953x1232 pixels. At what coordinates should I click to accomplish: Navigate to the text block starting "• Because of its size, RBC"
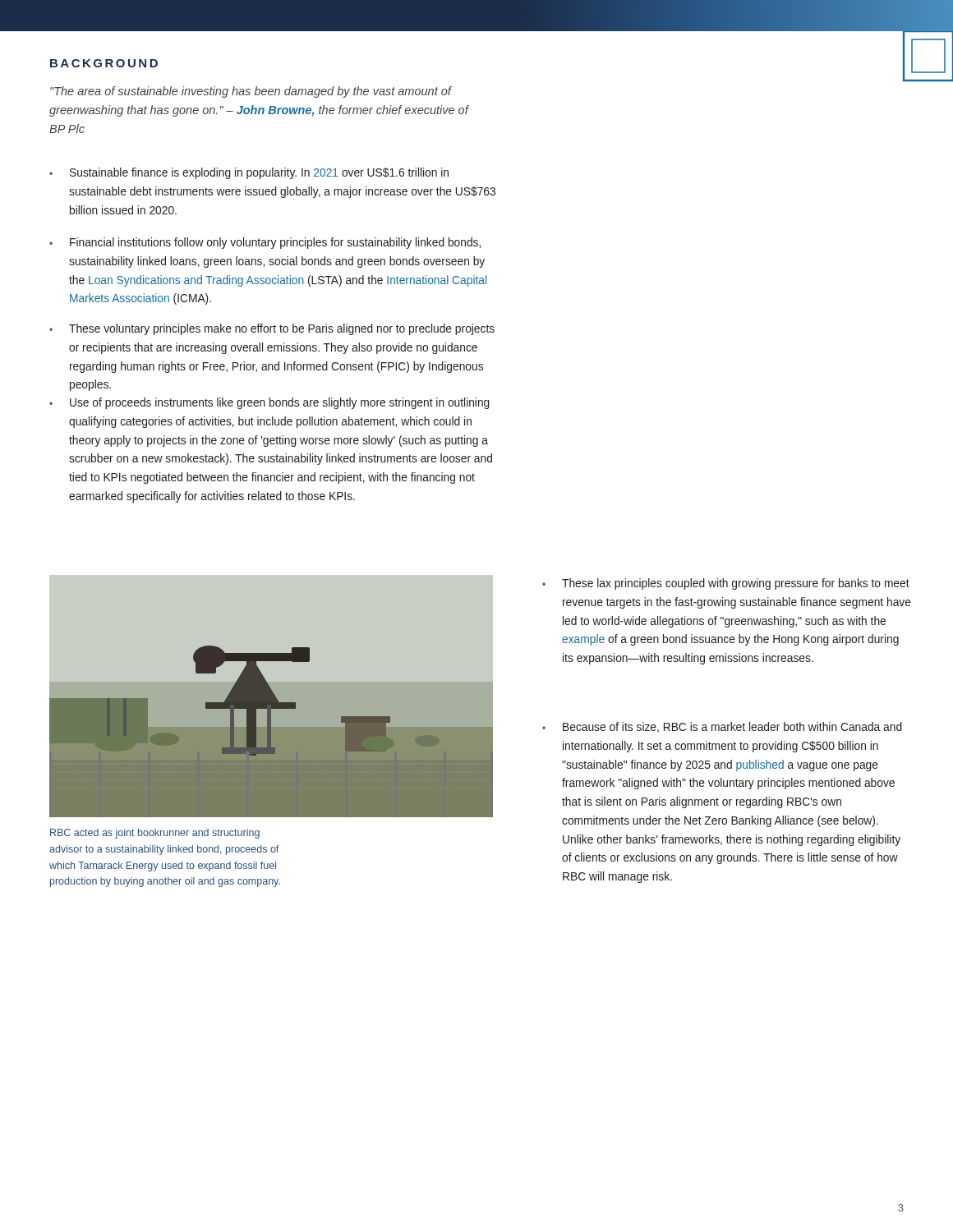[x=727, y=803]
